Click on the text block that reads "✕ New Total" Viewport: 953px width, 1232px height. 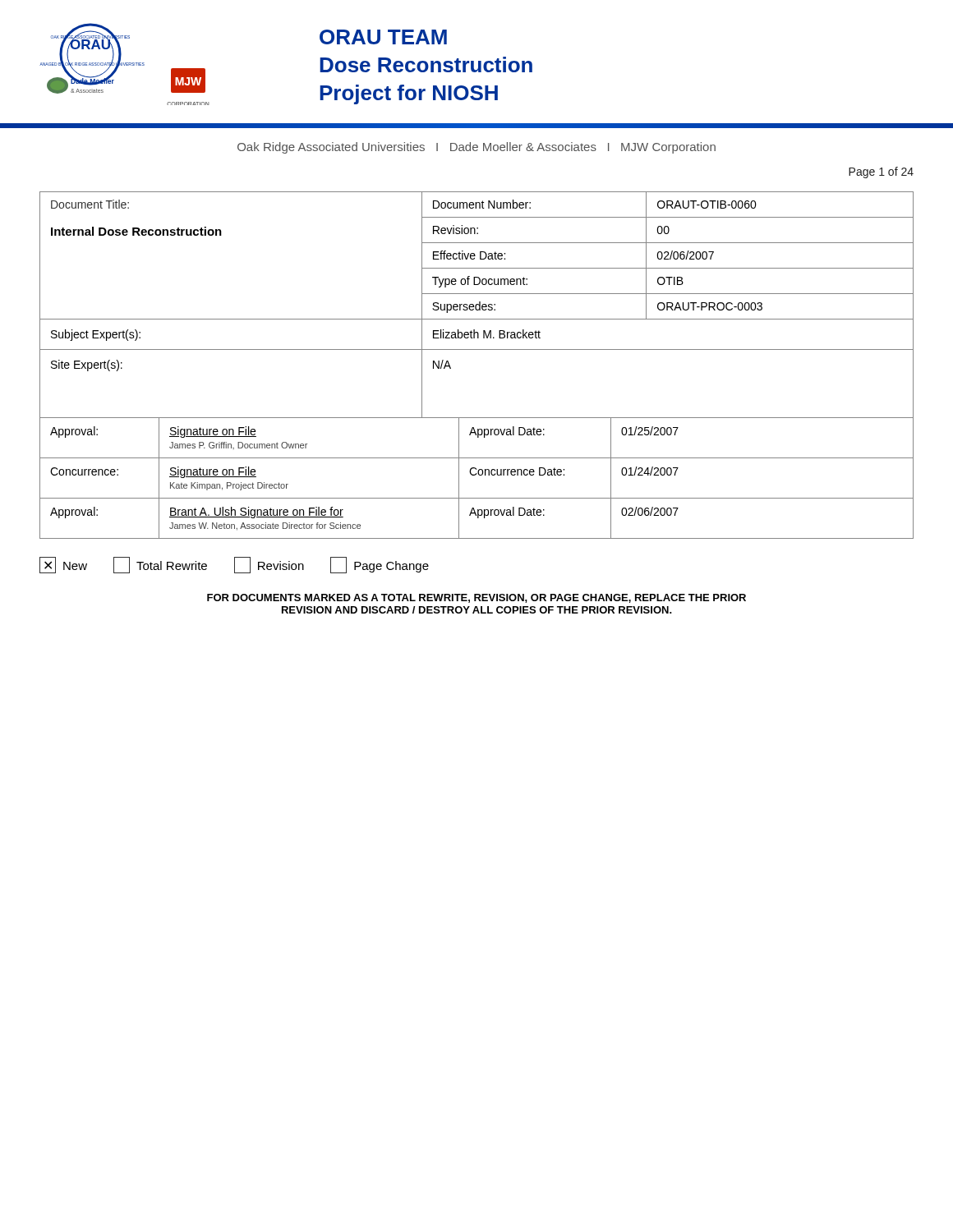(234, 565)
